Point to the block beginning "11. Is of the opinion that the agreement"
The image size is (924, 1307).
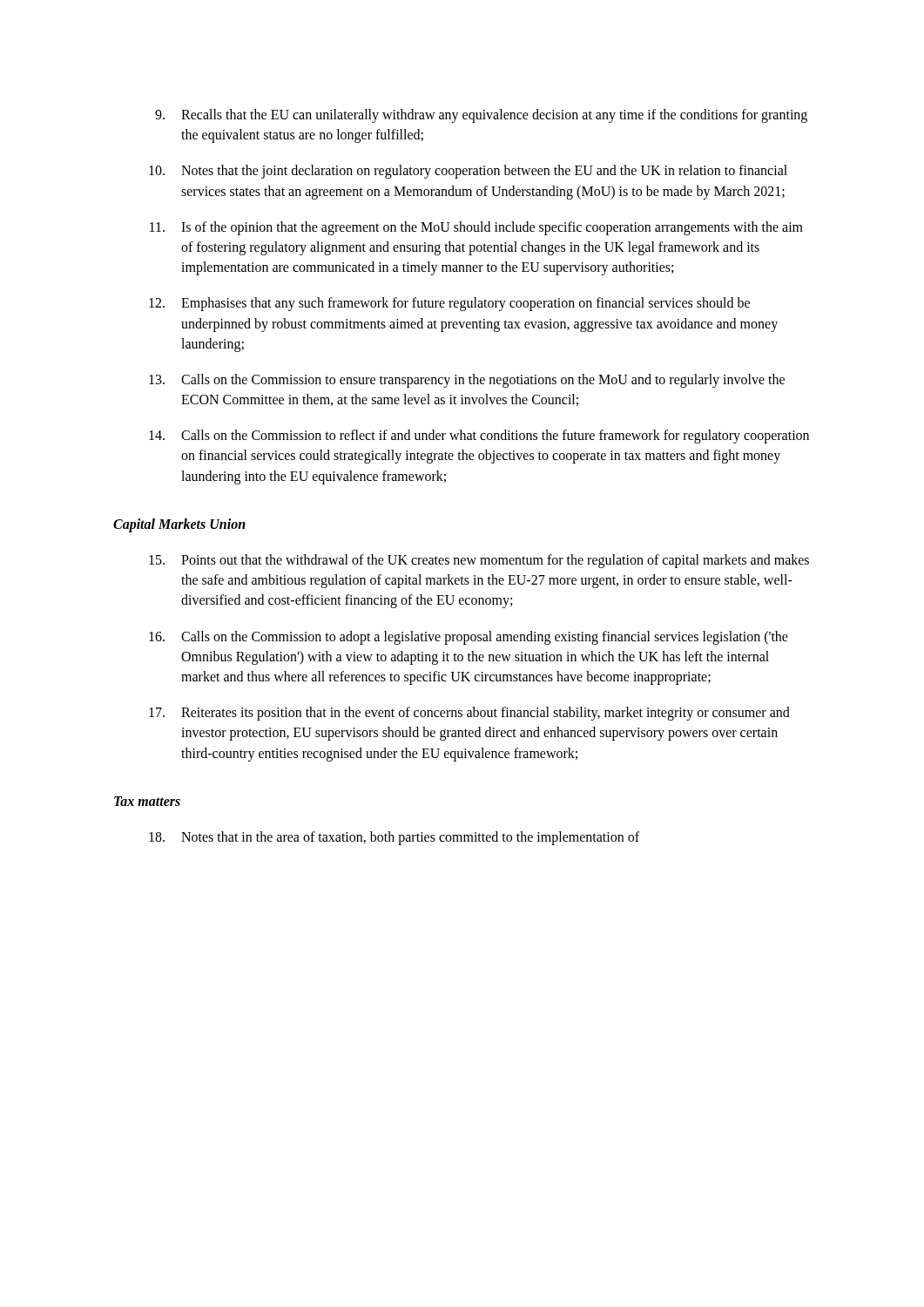tap(462, 247)
